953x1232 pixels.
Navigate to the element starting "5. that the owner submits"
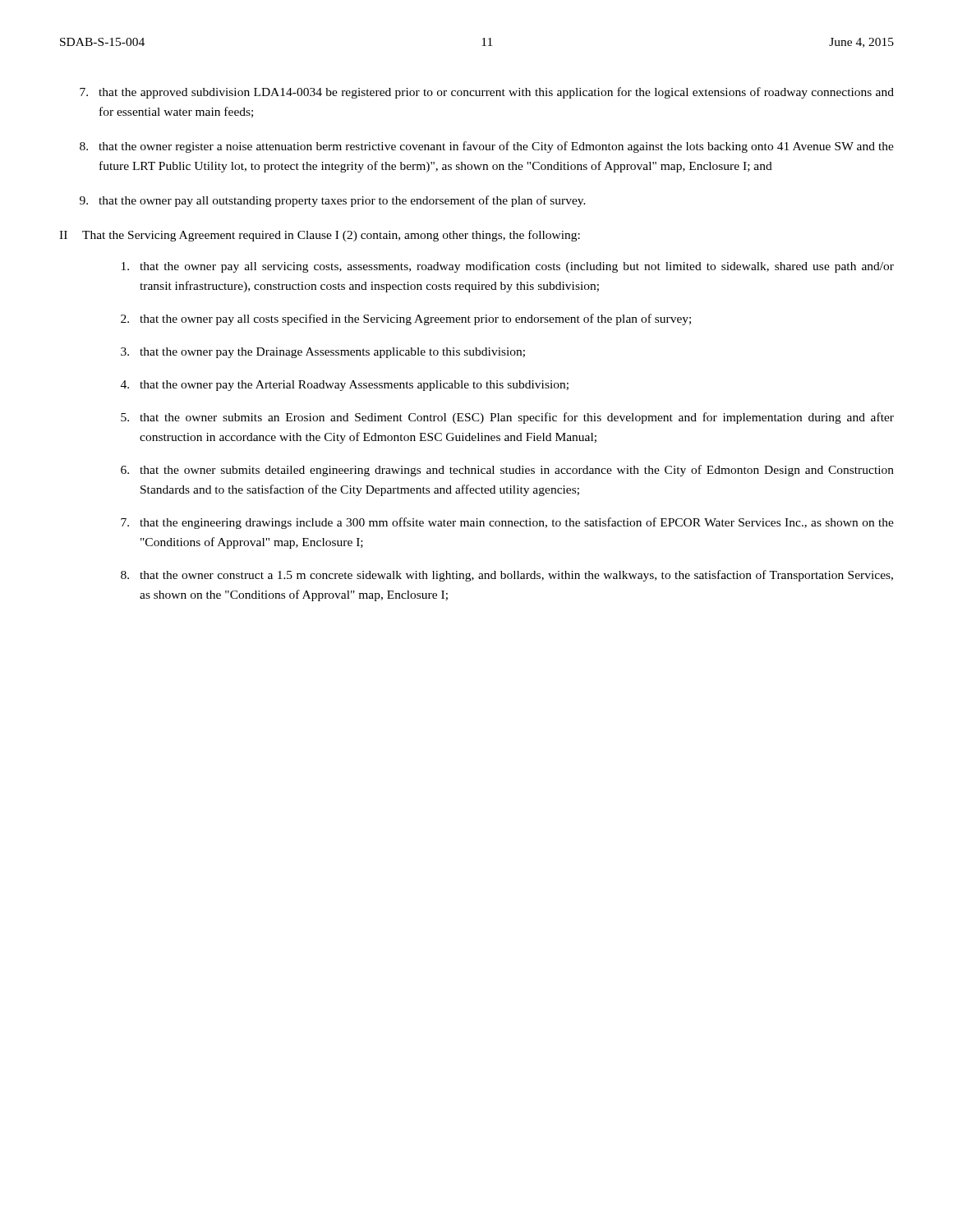(x=499, y=427)
